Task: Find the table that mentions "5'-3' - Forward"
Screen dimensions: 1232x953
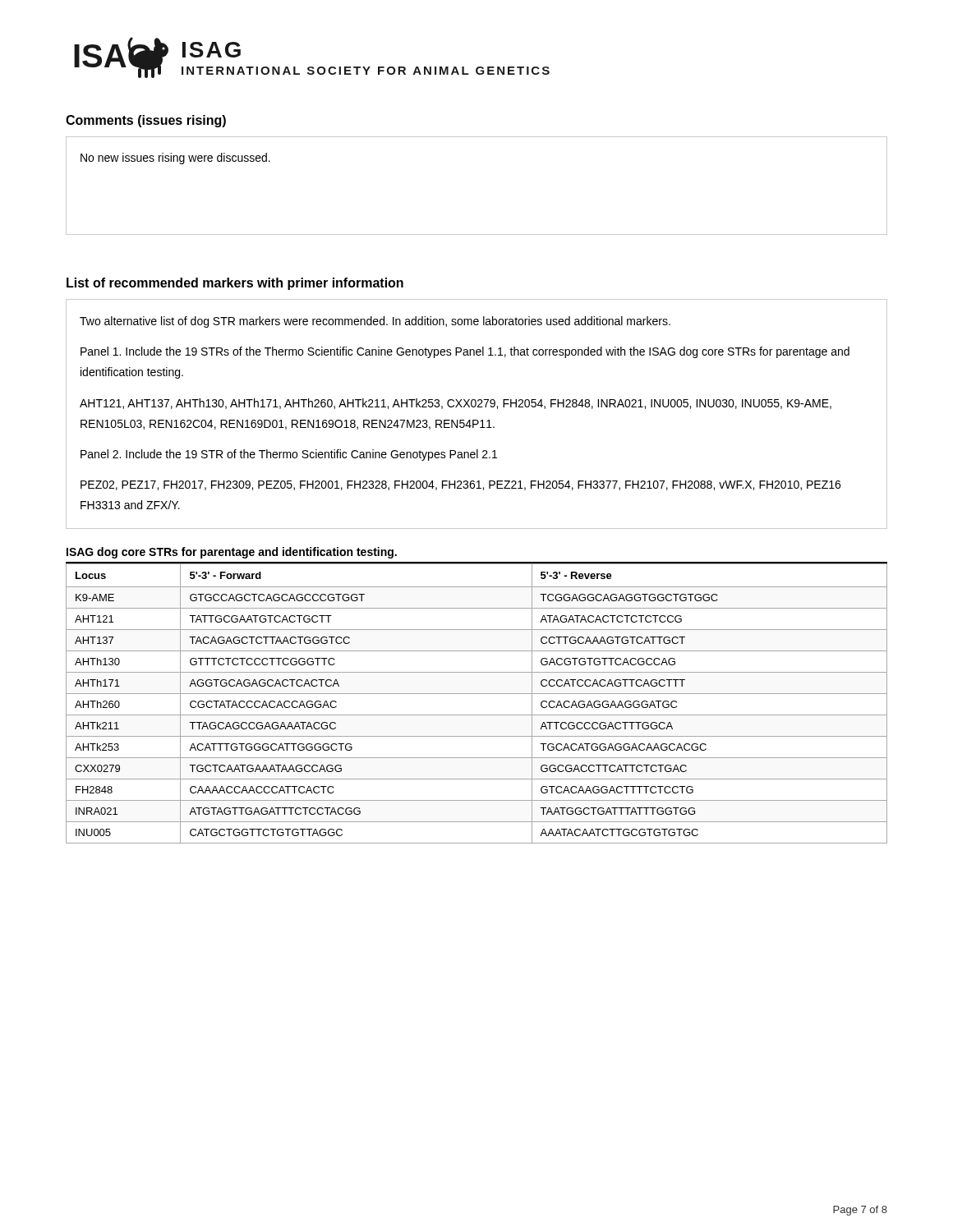Action: point(476,703)
